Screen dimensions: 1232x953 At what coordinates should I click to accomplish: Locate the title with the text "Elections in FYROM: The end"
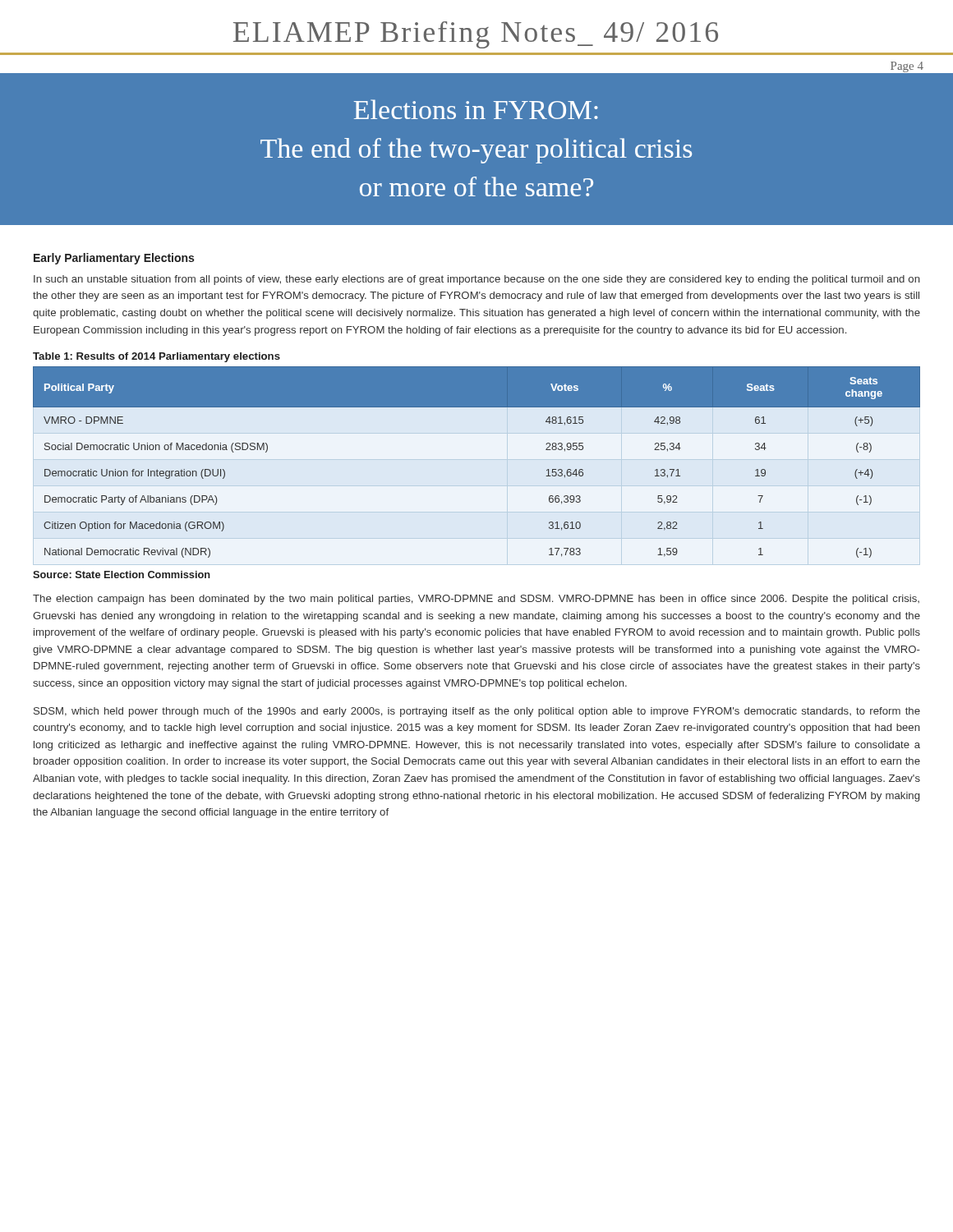(476, 149)
